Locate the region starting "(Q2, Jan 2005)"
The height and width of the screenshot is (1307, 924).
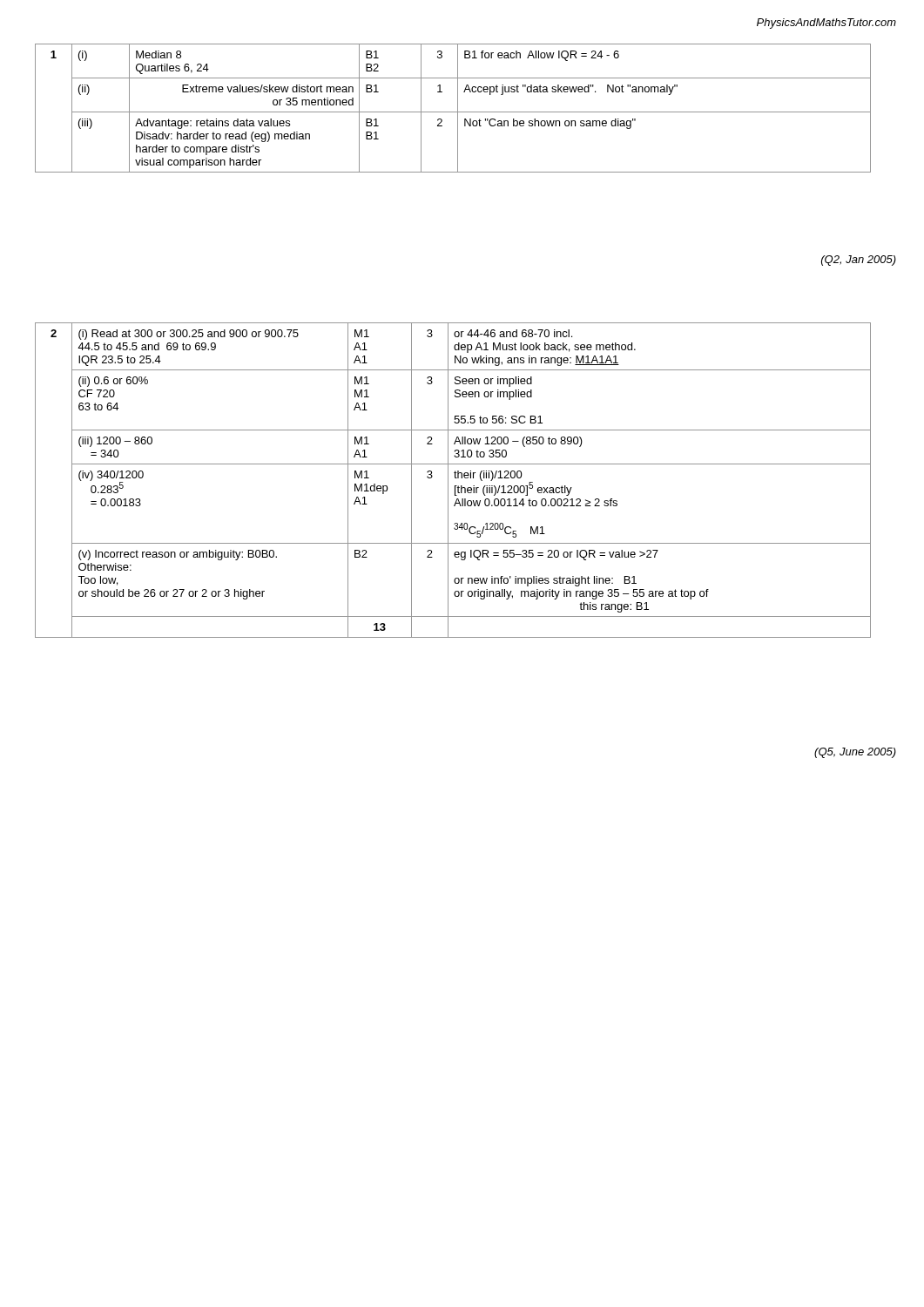pos(858,259)
